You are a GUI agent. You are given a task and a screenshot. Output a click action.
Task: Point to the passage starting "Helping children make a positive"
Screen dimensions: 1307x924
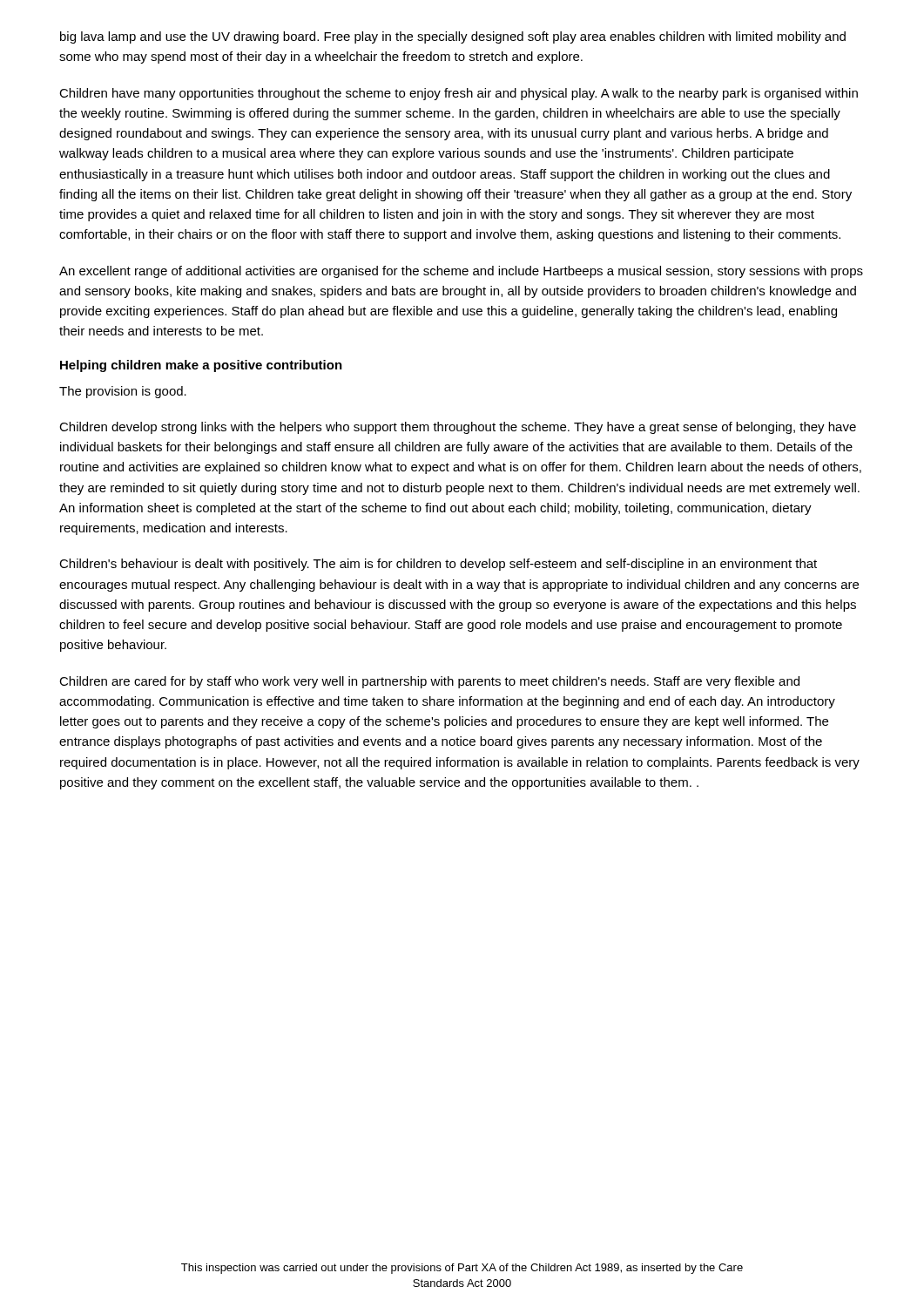[x=201, y=364]
